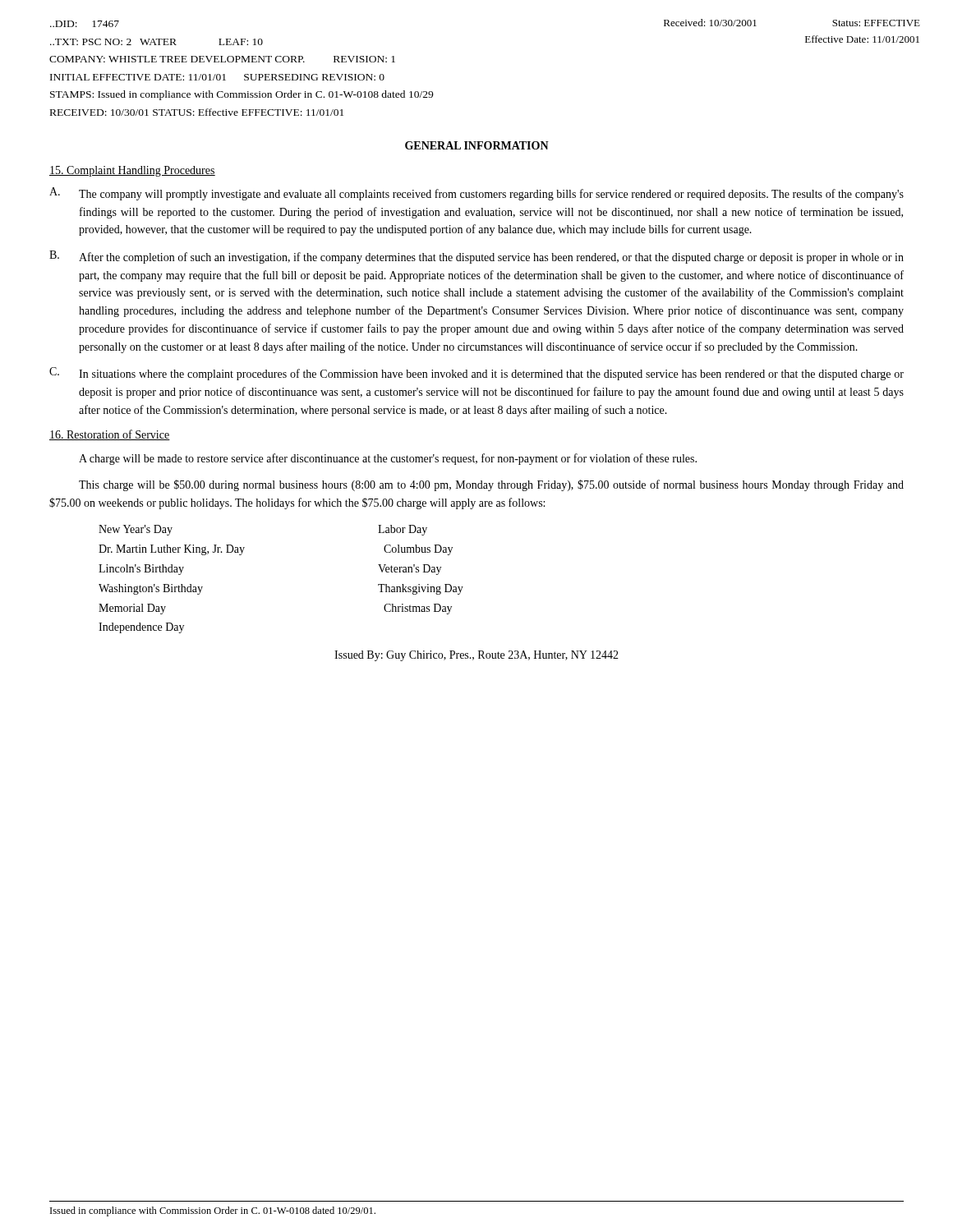Viewport: 953px width, 1232px height.
Task: Navigate to the region starting "Issued By: Guy Chirico, Pres.,"
Action: tap(476, 655)
